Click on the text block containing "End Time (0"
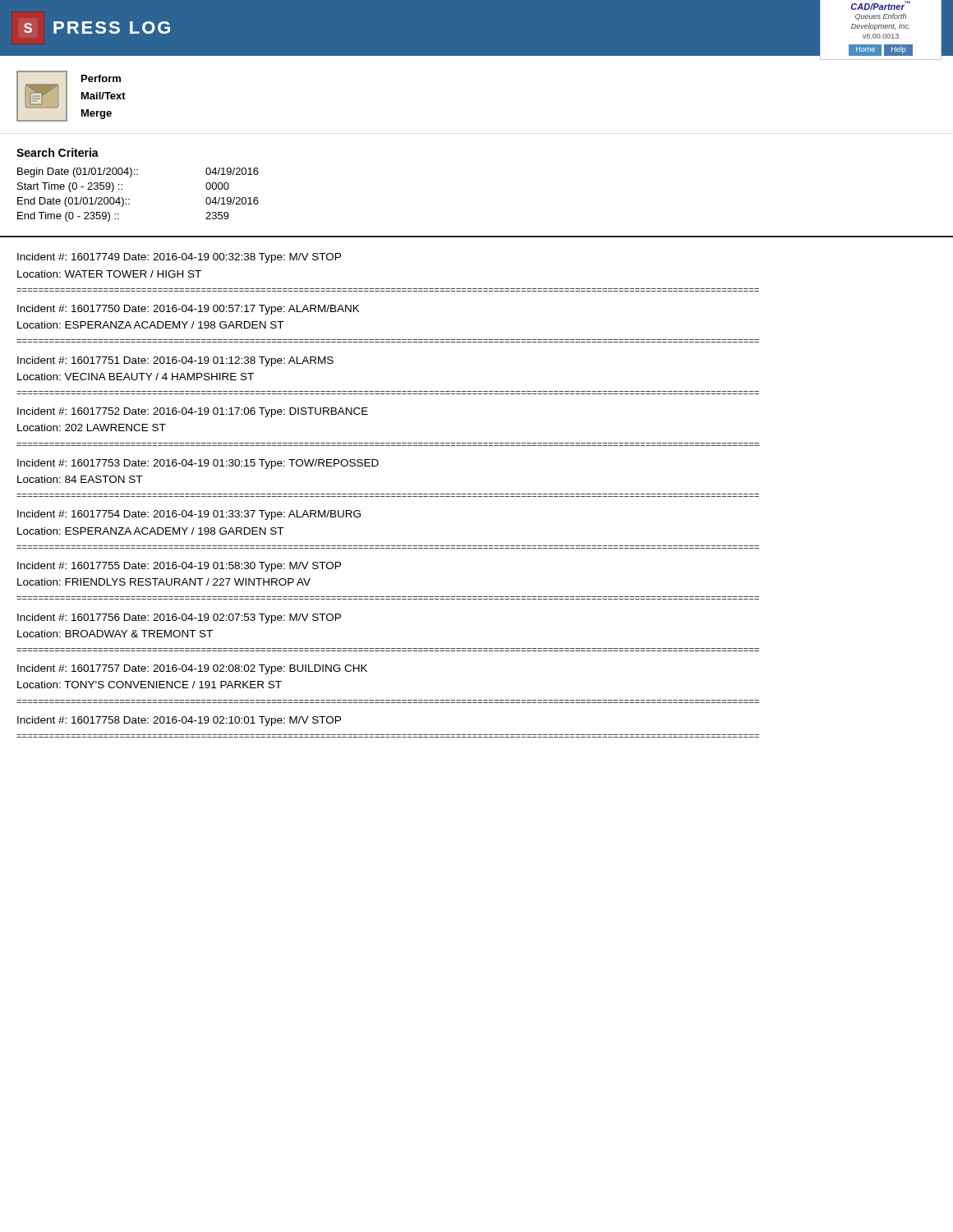 [123, 216]
